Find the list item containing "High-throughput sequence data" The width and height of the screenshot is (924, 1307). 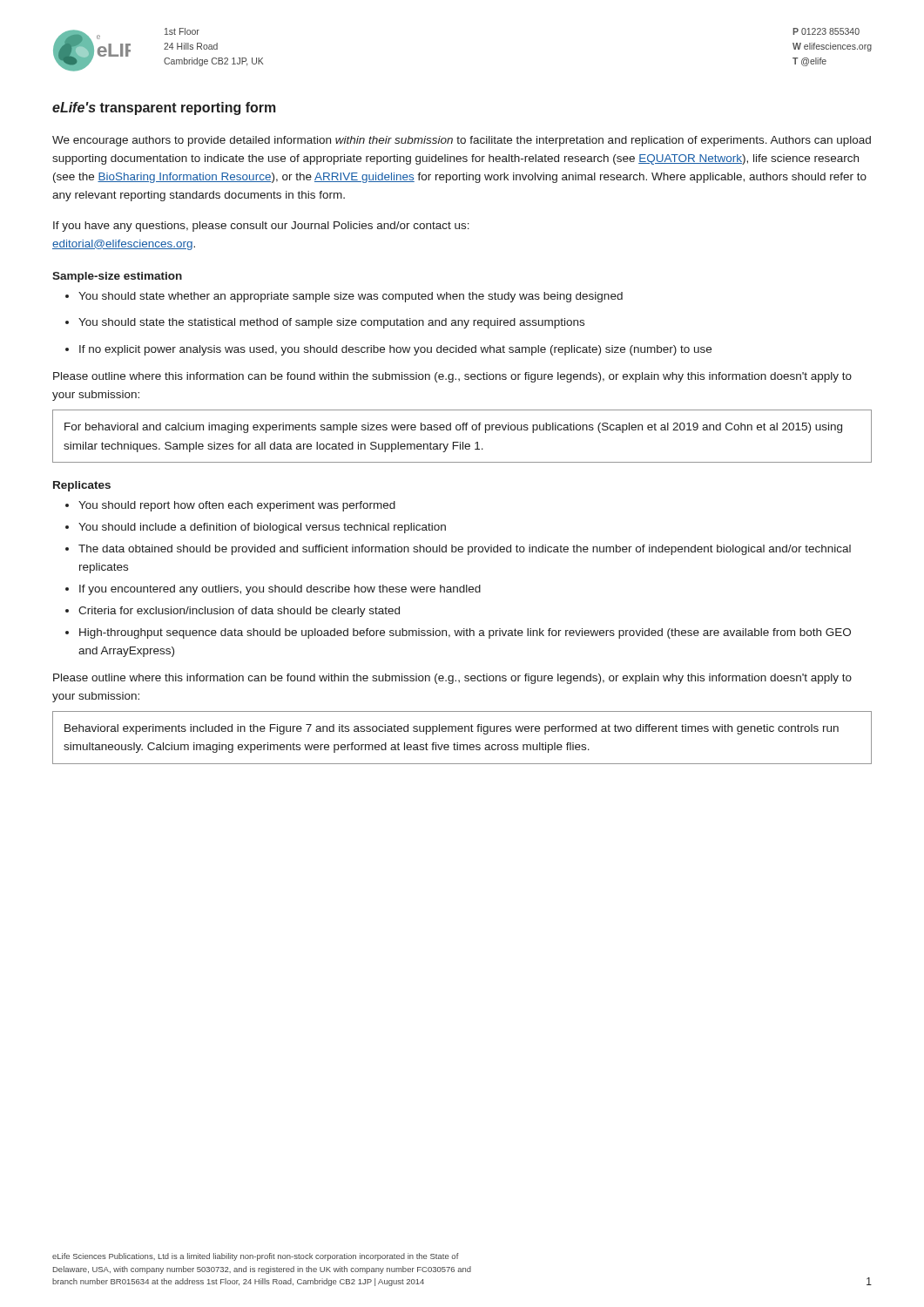click(x=462, y=642)
